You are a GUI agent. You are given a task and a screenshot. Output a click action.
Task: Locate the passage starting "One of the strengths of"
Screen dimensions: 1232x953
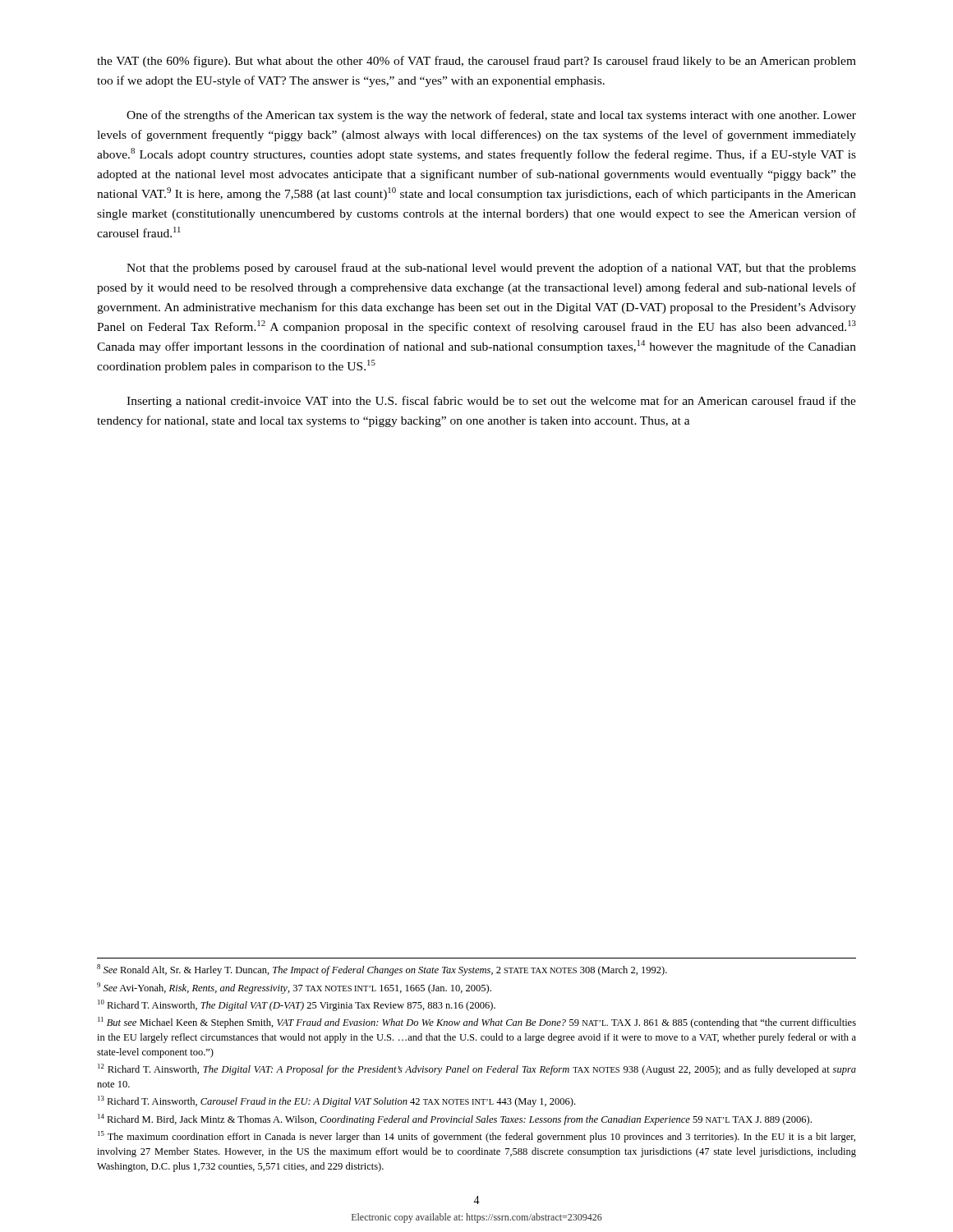click(476, 174)
